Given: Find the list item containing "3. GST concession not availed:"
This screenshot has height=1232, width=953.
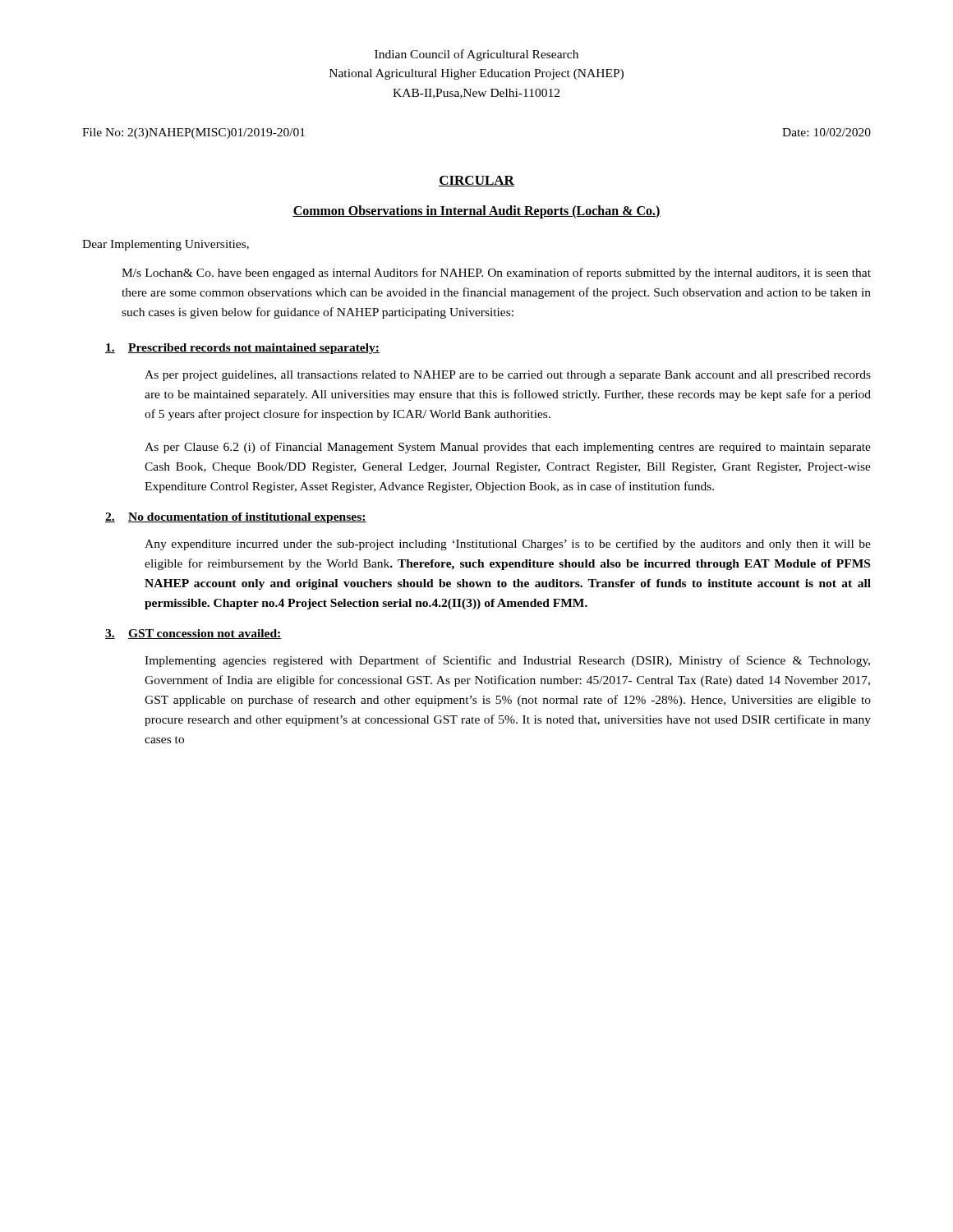Looking at the screenshot, I should point(193,634).
